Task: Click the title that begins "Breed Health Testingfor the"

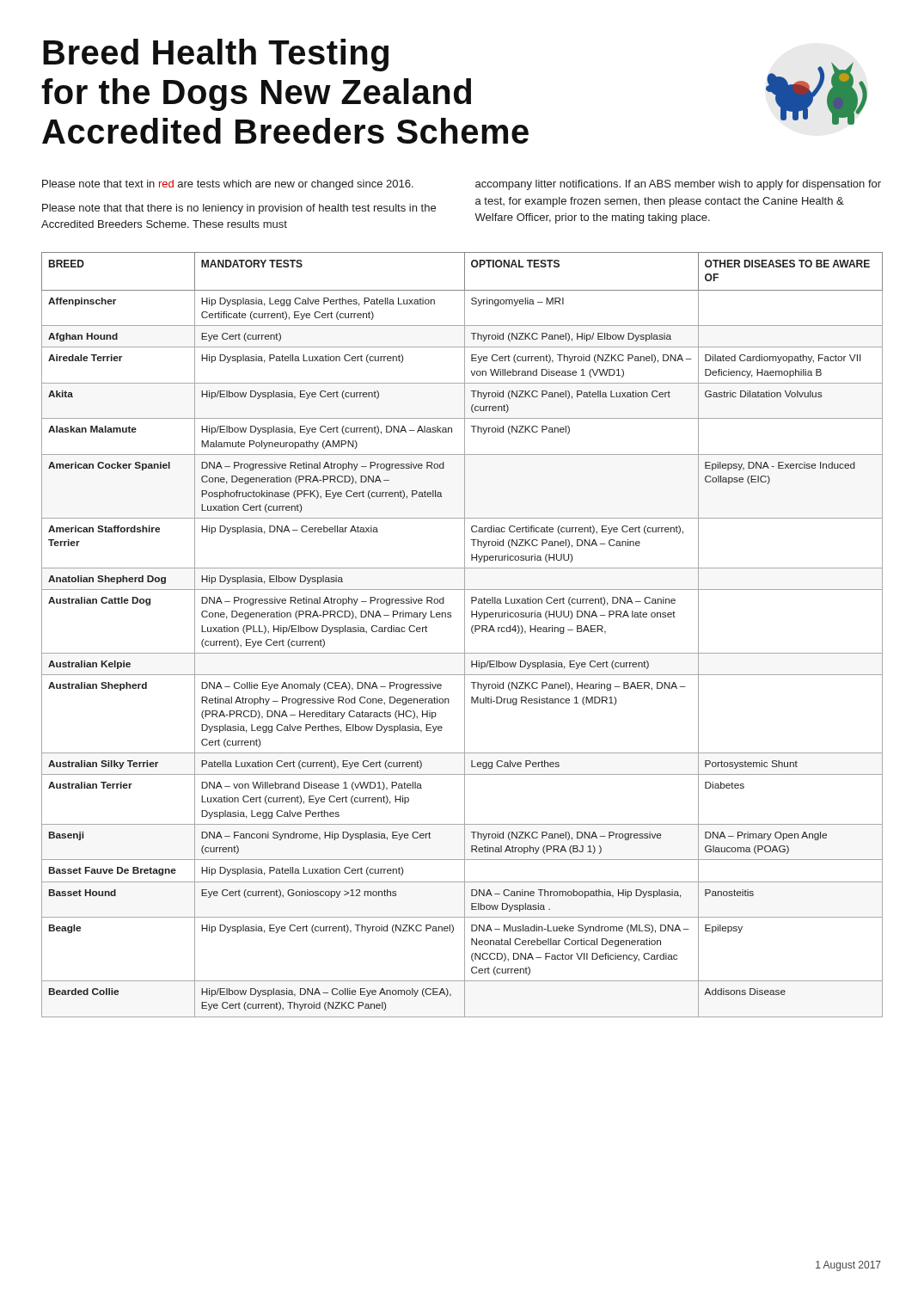Action: tap(392, 92)
